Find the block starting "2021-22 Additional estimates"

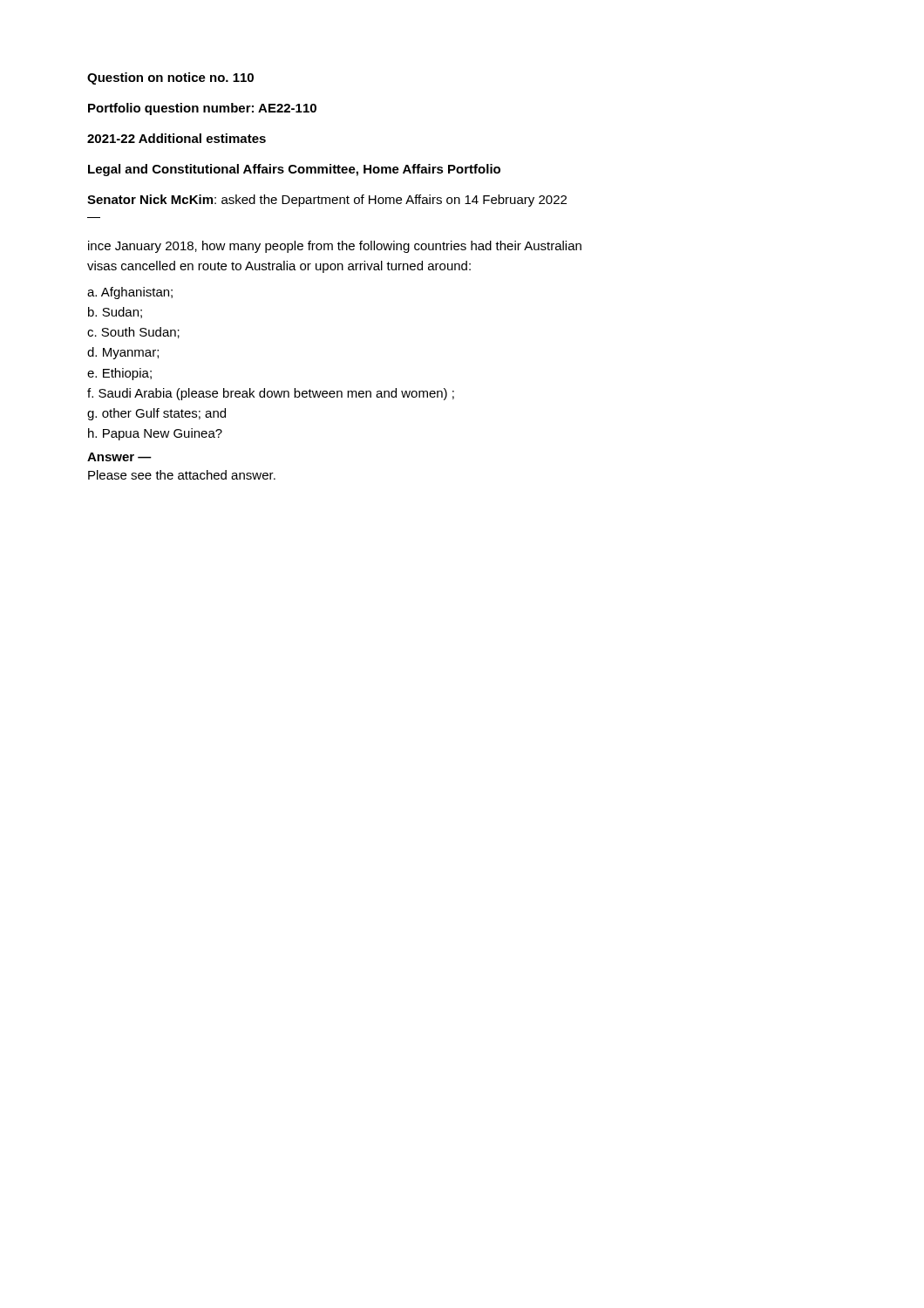(x=177, y=138)
